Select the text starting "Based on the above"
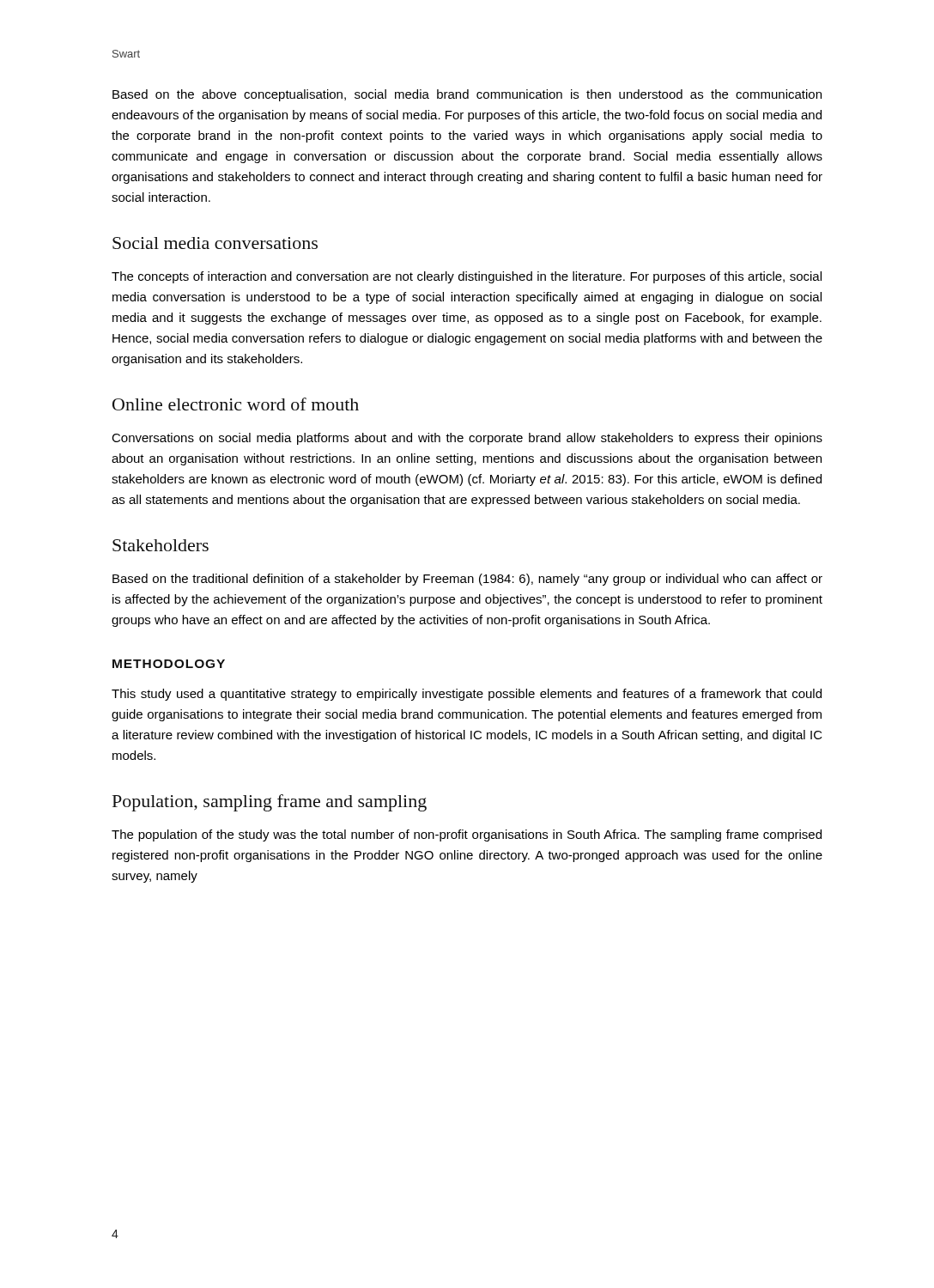The height and width of the screenshot is (1288, 934). click(467, 146)
